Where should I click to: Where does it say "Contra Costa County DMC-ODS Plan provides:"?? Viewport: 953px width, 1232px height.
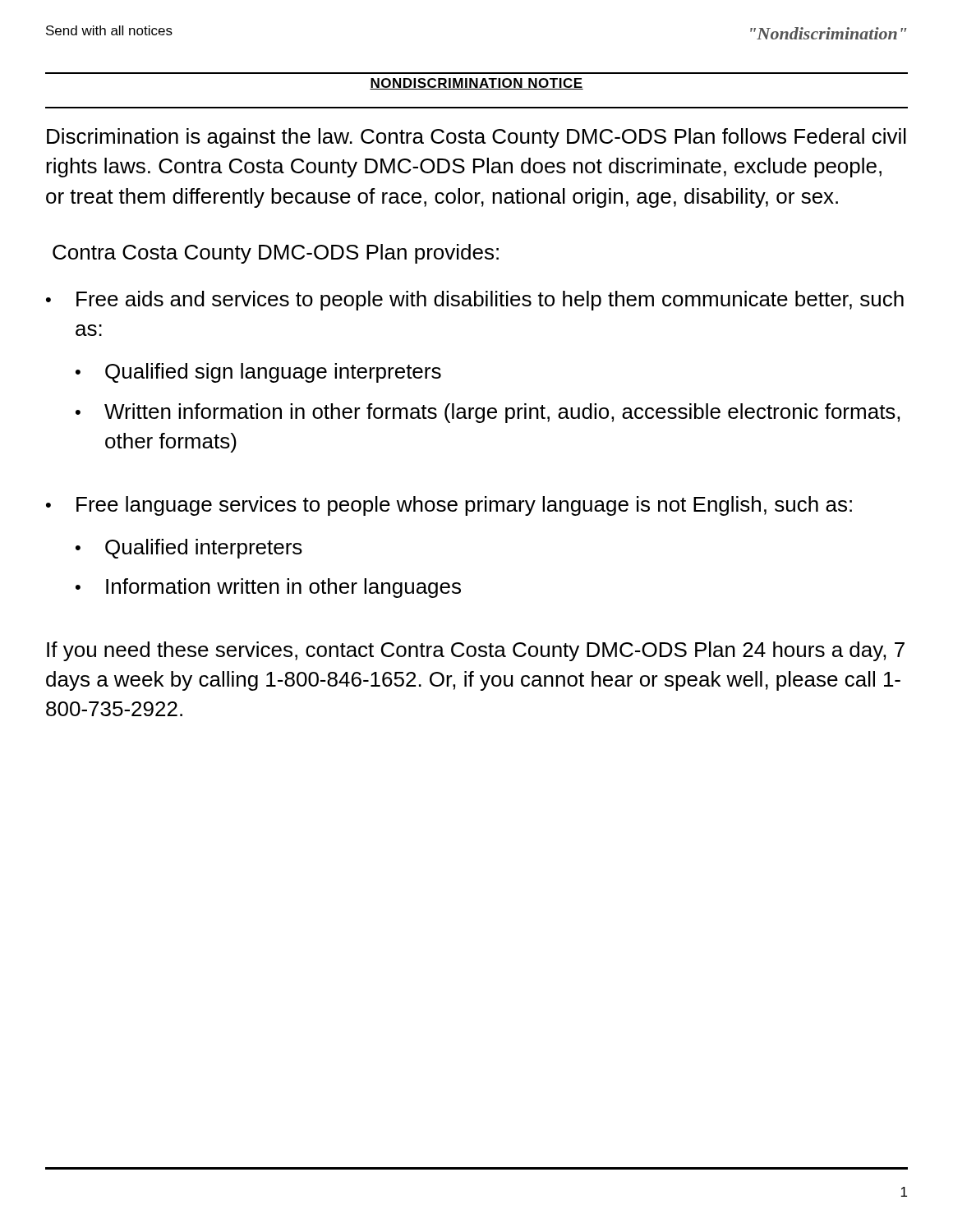pos(276,252)
